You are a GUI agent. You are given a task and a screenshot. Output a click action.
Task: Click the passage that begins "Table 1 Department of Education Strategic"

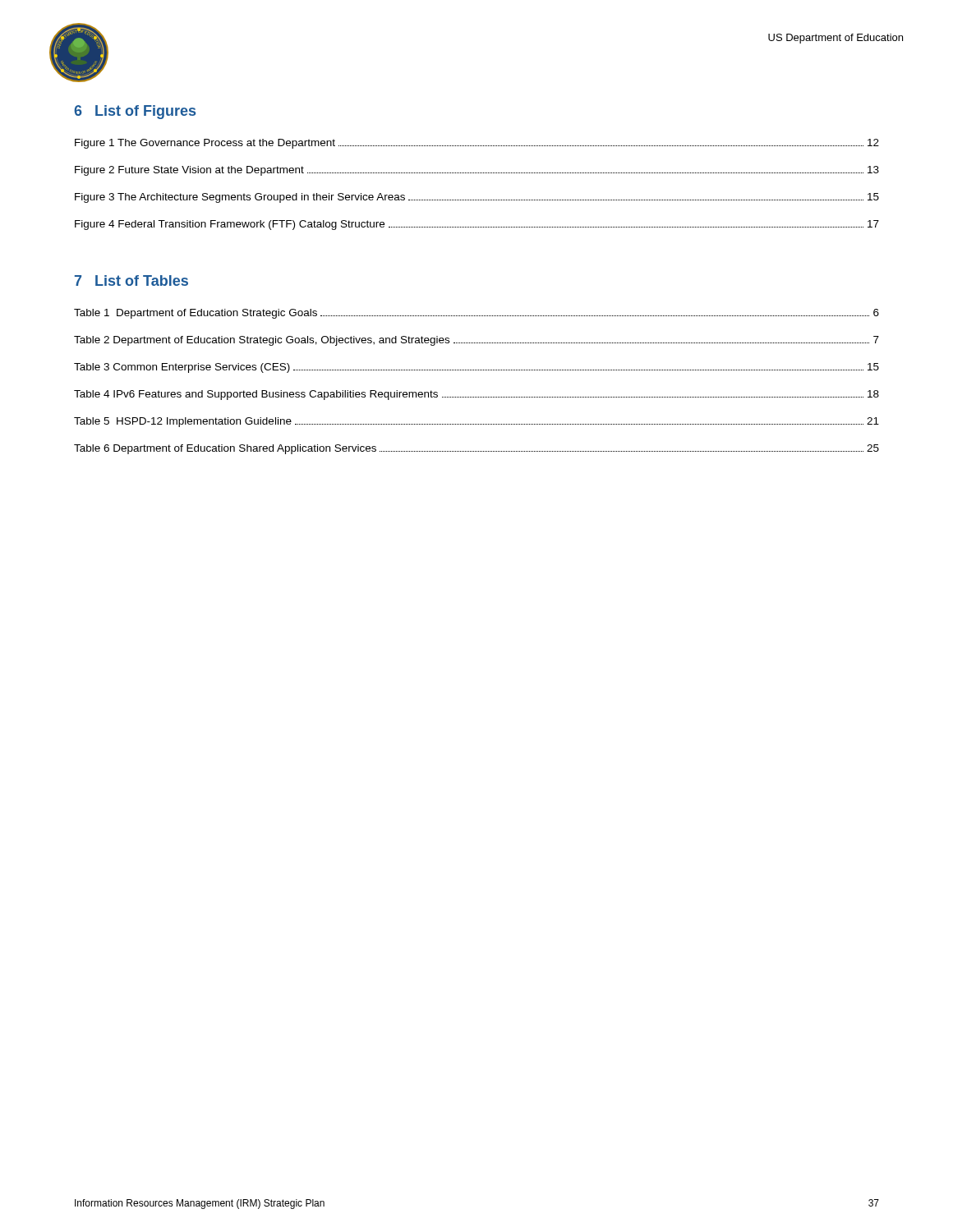[476, 313]
